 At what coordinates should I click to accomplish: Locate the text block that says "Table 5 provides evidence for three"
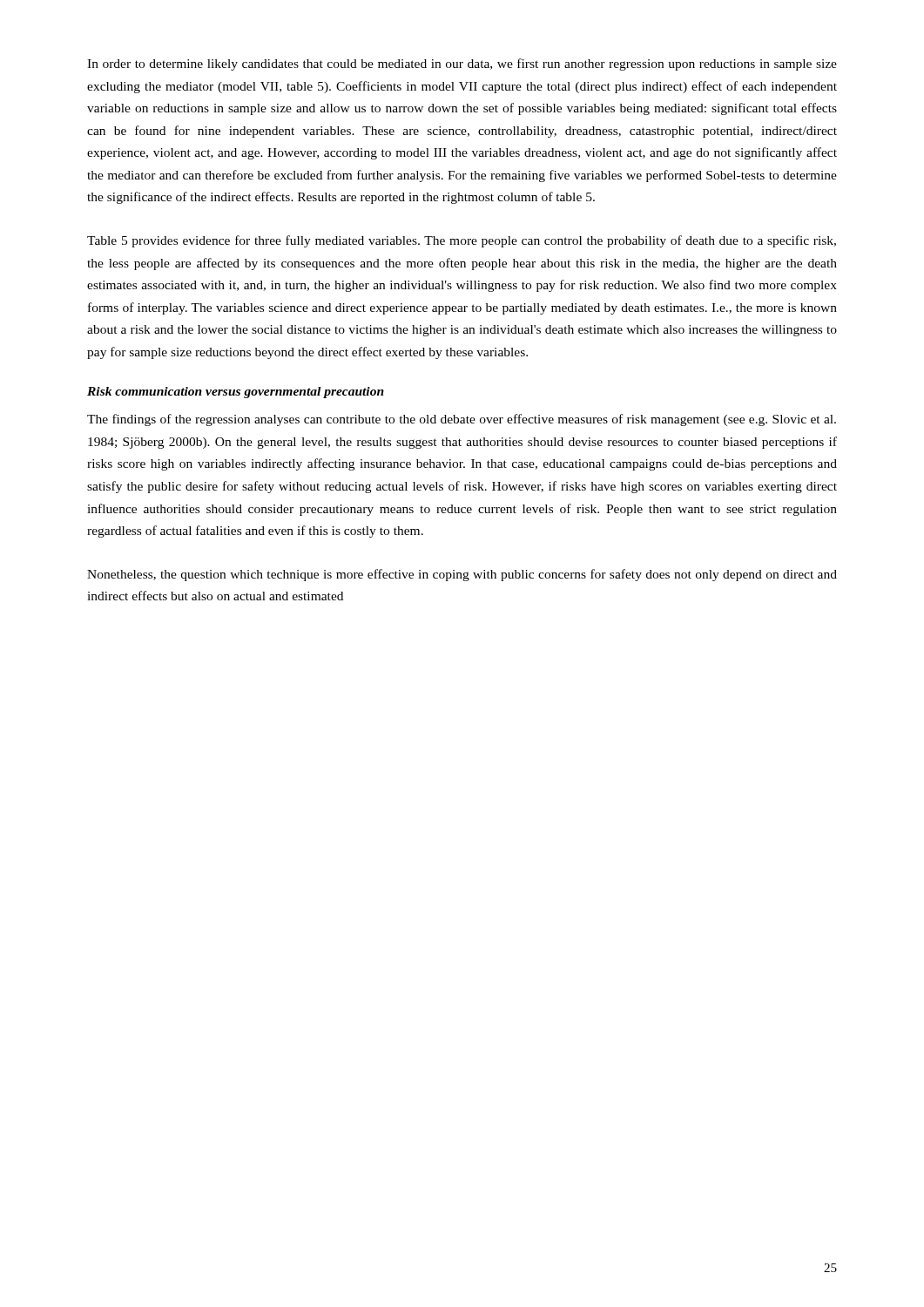tap(462, 296)
